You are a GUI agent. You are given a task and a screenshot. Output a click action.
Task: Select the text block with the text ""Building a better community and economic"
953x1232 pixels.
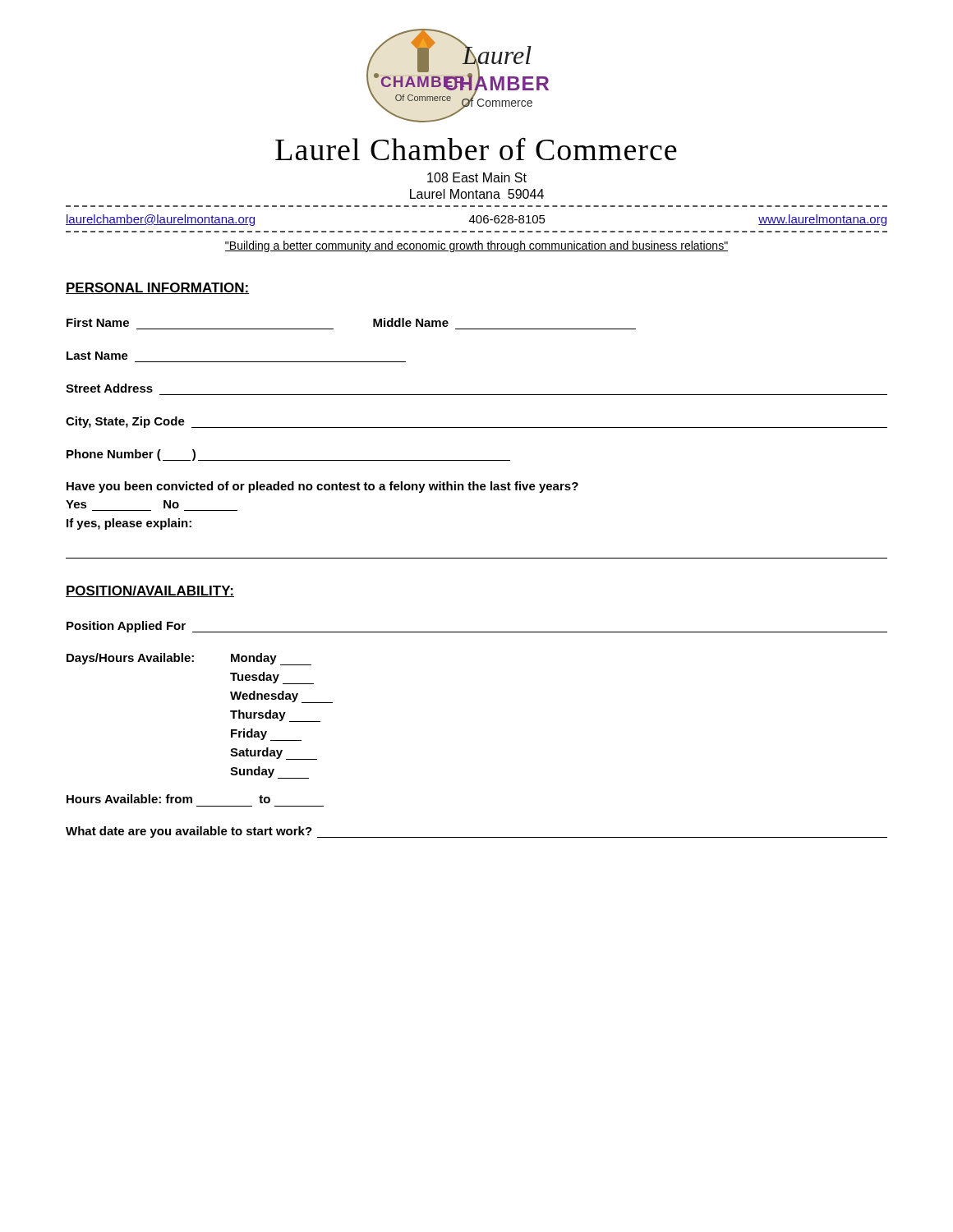tap(476, 246)
